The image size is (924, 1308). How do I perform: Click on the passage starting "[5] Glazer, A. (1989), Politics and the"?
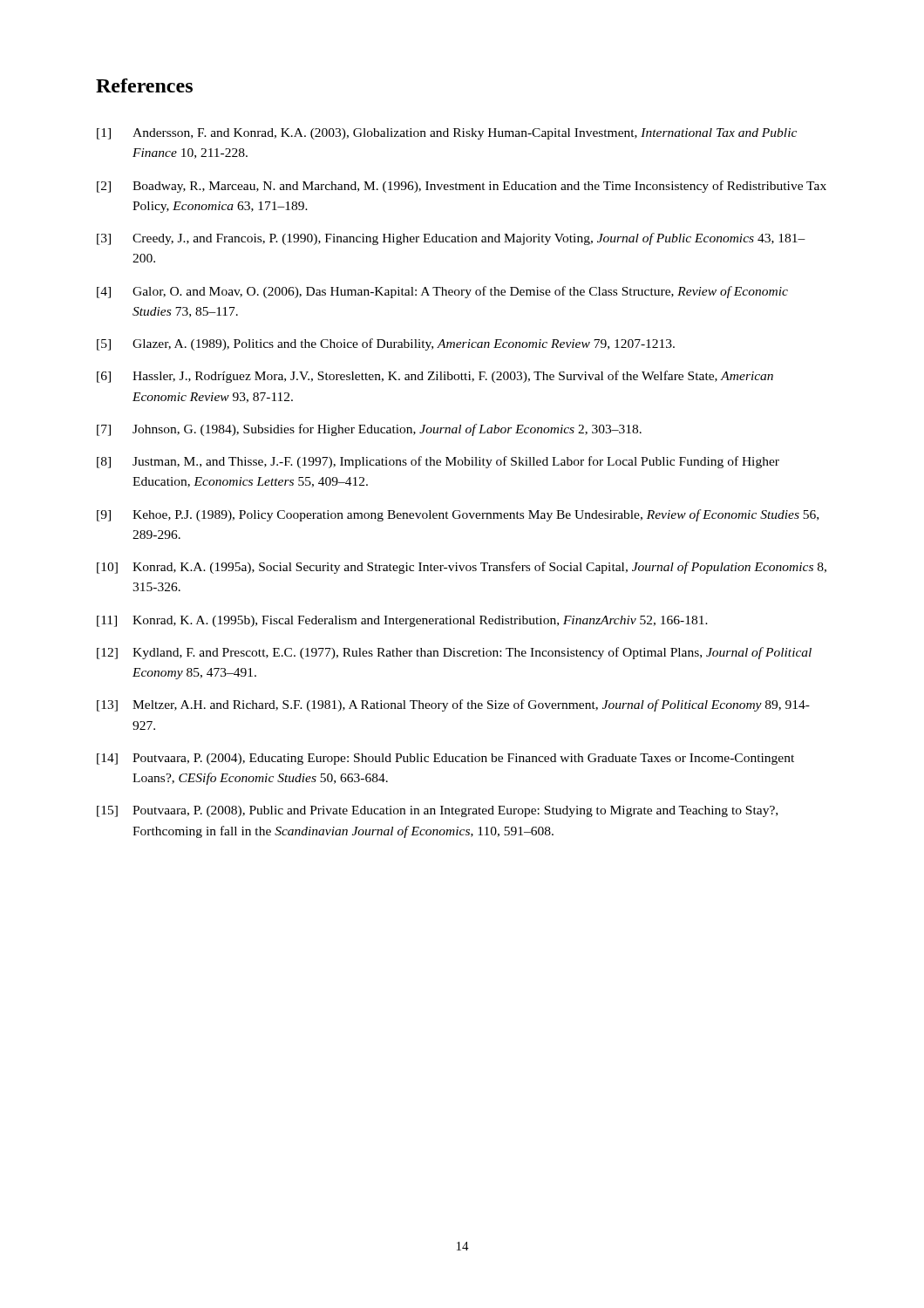pyautogui.click(x=462, y=343)
